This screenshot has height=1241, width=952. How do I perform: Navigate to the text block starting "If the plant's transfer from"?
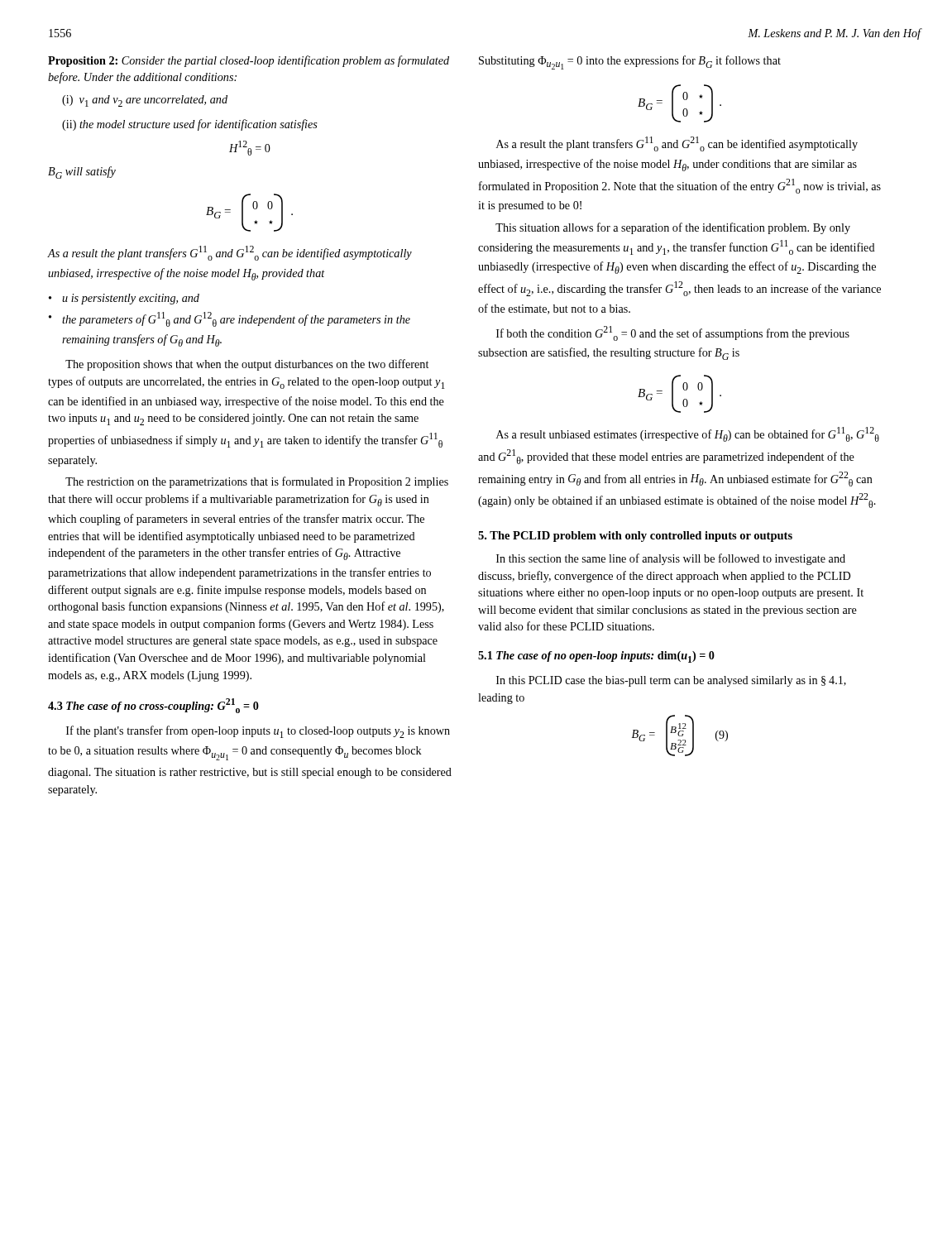250,760
